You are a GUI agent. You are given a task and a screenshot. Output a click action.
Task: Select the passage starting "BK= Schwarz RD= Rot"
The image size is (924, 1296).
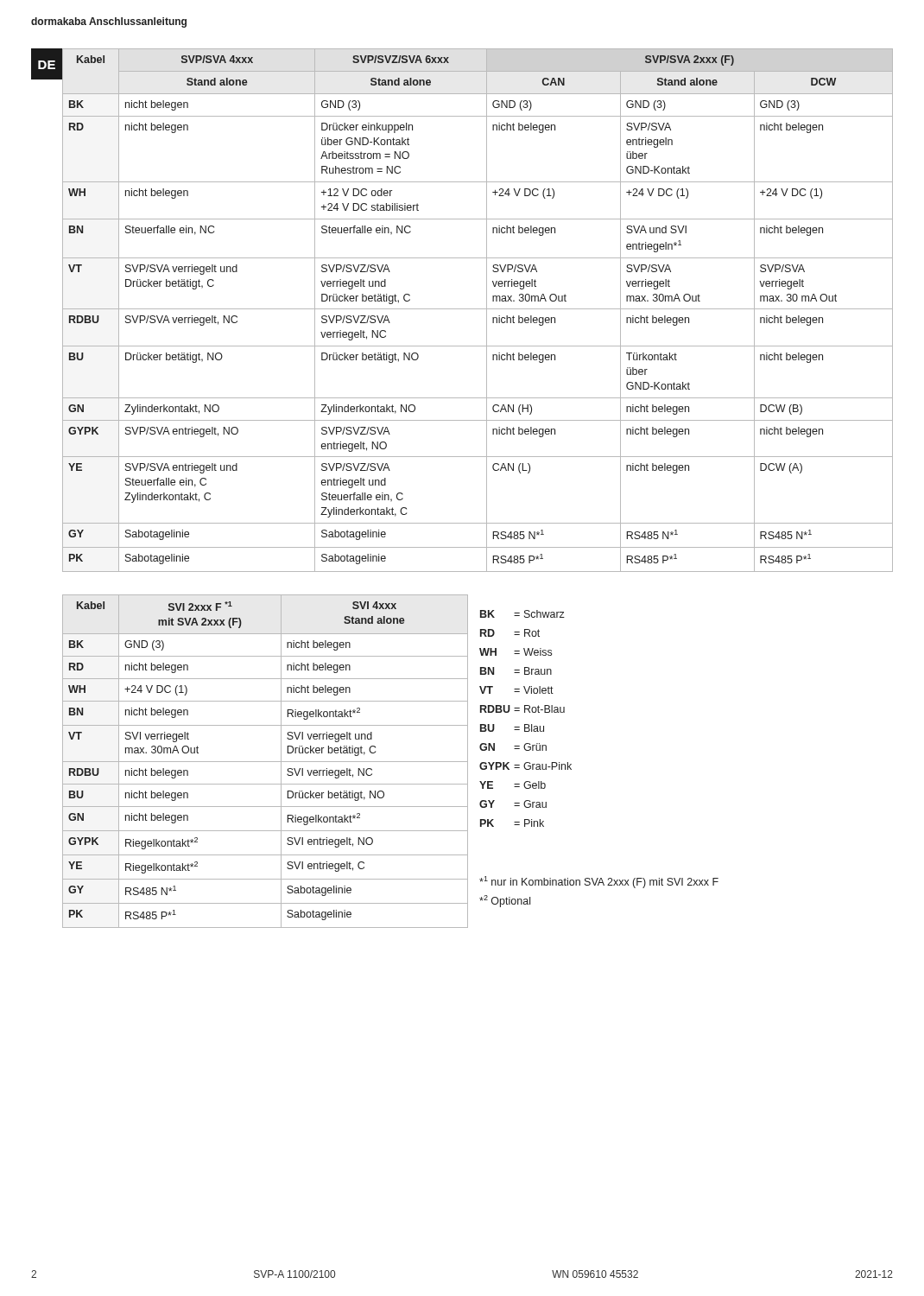pos(526,719)
